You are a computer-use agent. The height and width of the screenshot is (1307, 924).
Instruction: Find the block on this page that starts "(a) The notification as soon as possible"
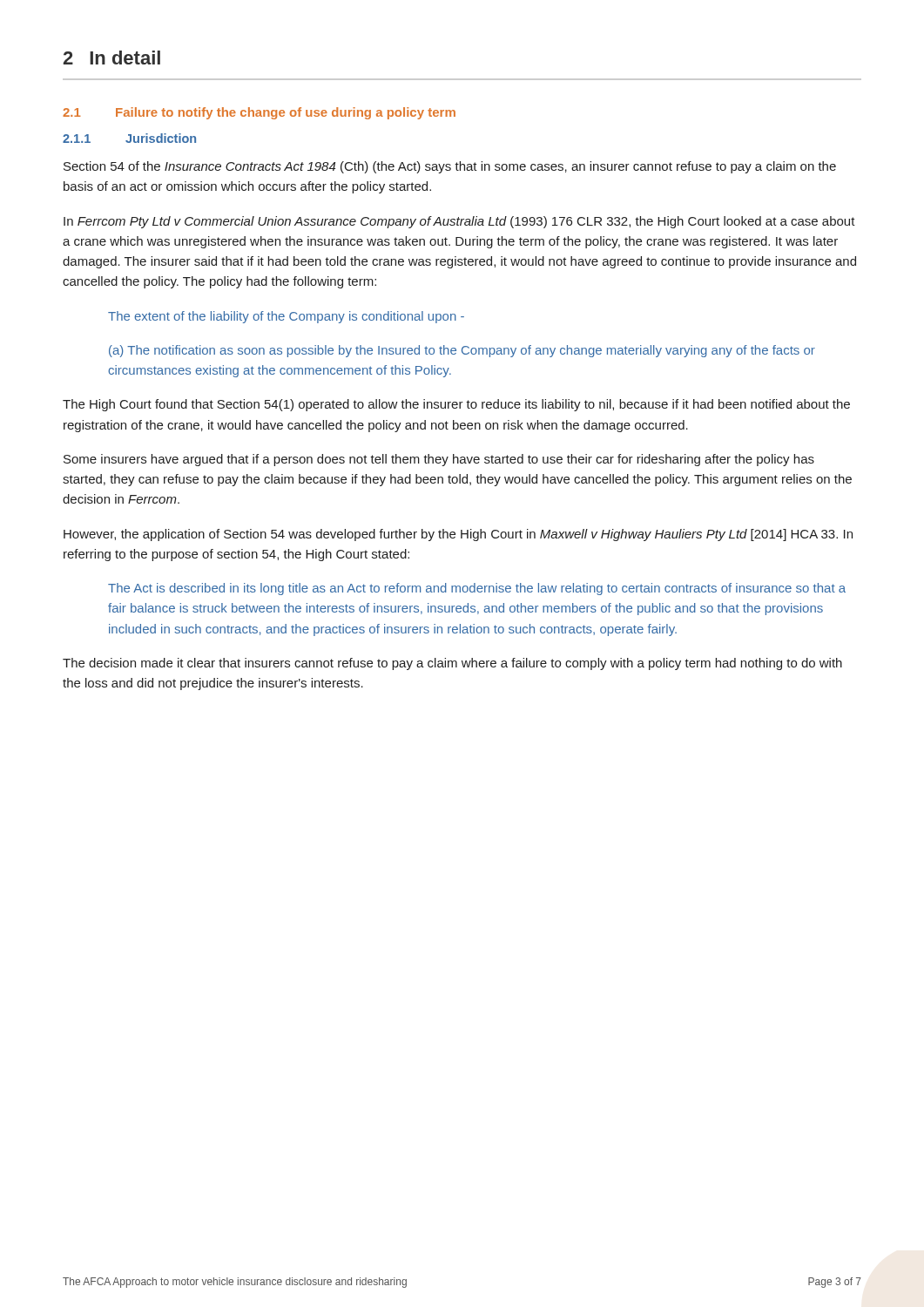pyautogui.click(x=485, y=360)
